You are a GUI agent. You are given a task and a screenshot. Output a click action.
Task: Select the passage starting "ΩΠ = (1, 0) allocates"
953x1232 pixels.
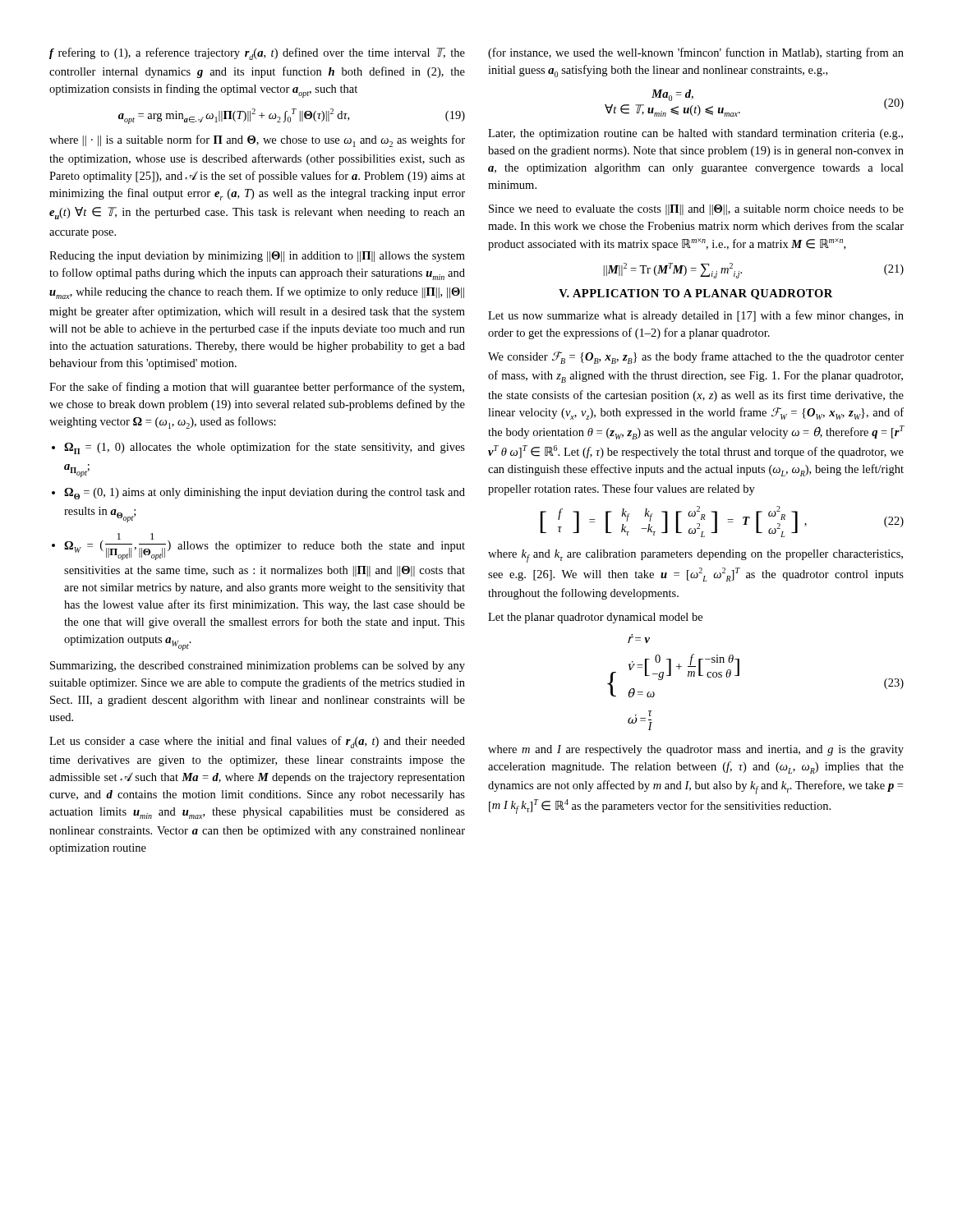[x=265, y=459]
